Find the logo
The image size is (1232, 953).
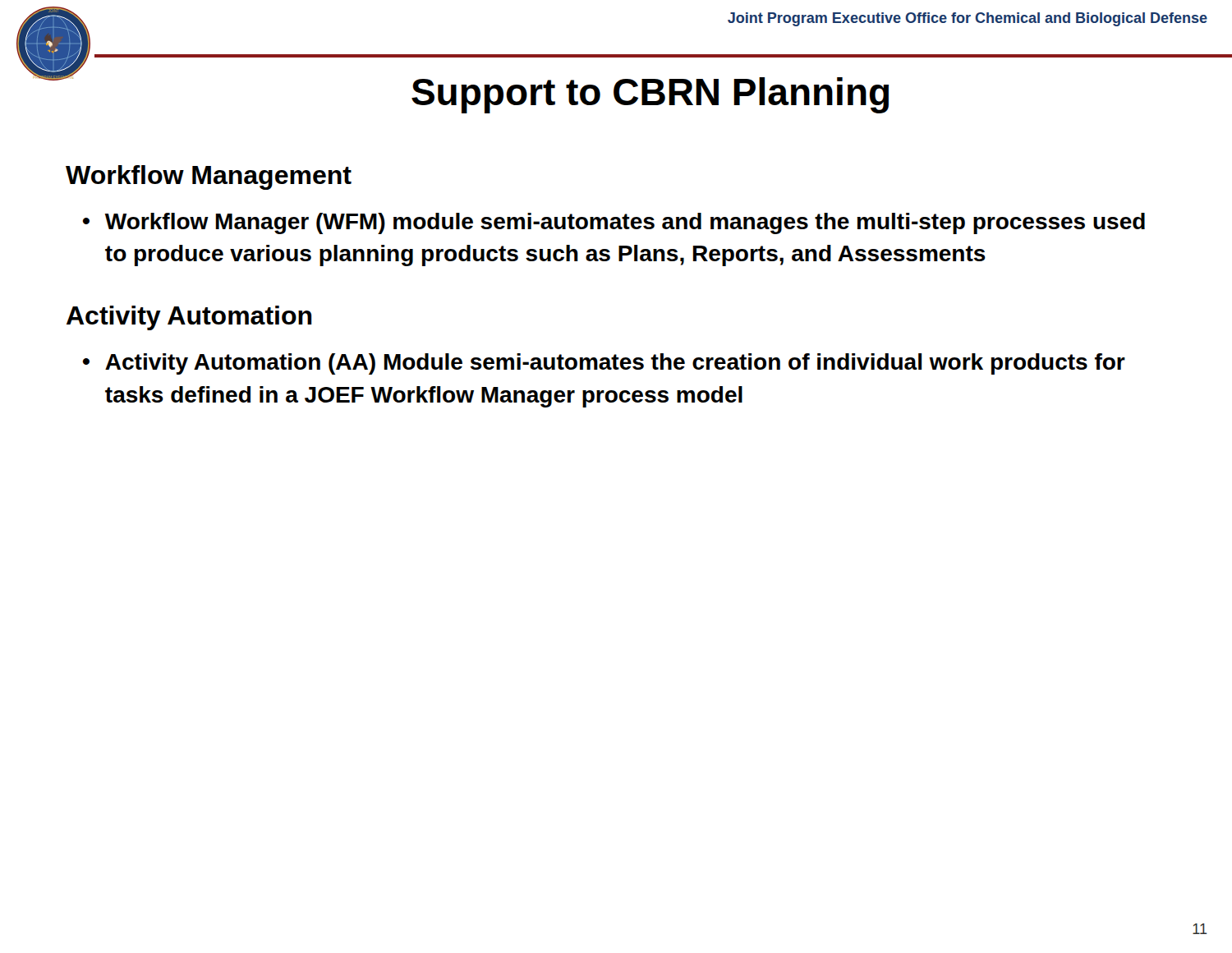pyautogui.click(x=53, y=44)
